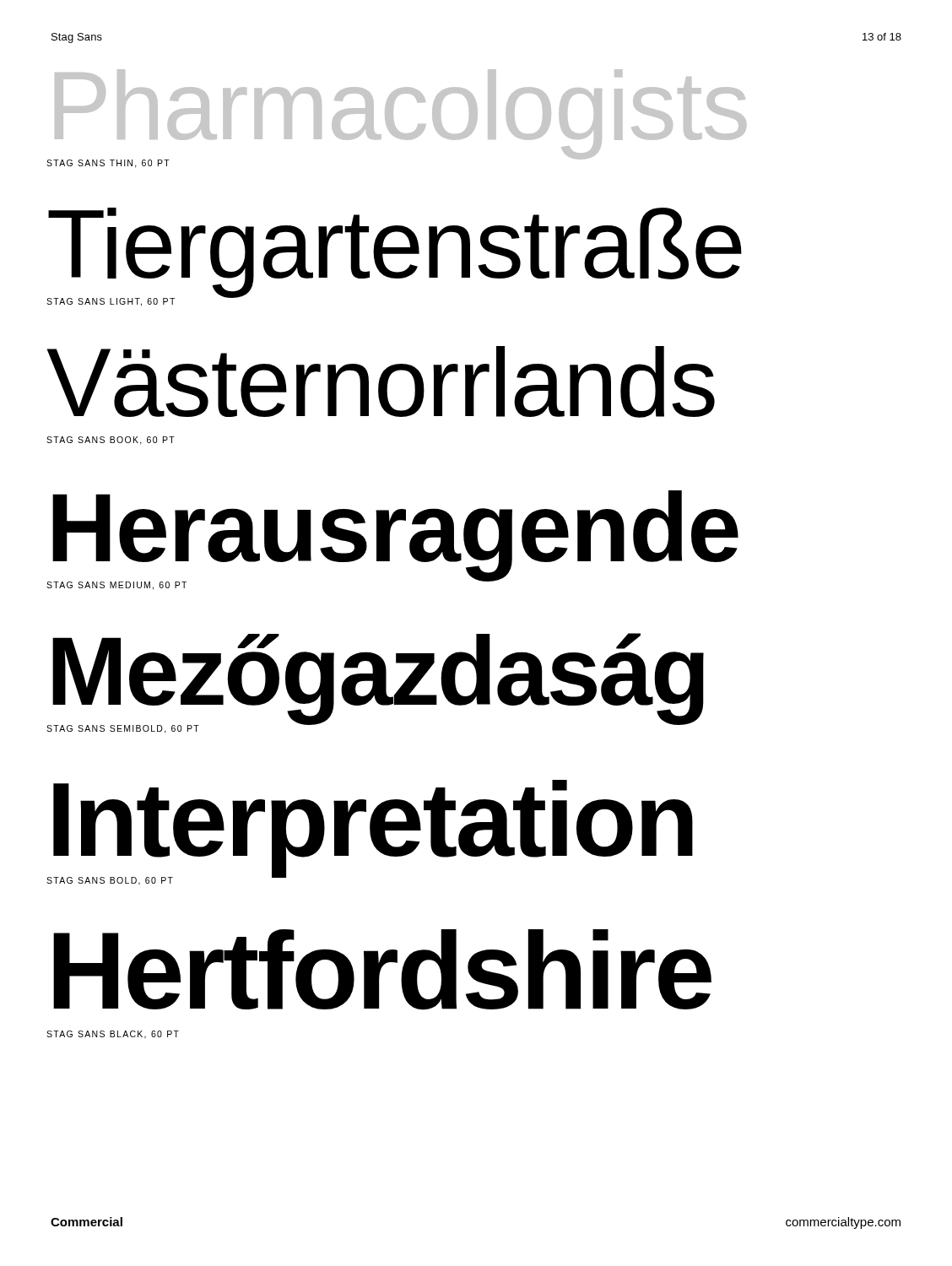
Task: Click where it says "Herausragende Stag Sans Medium, 60 PT"
Action: (476, 535)
